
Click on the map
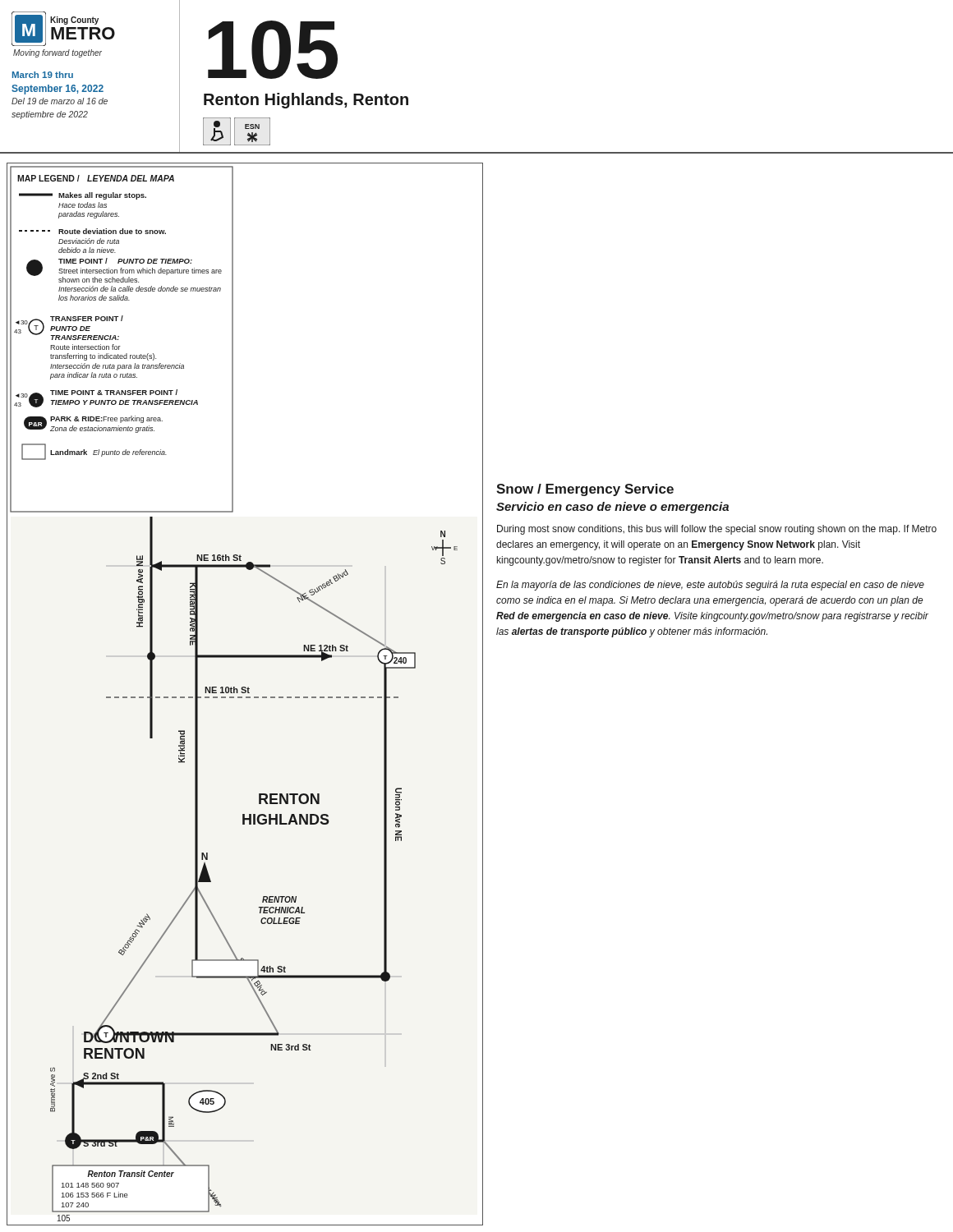coord(245,694)
